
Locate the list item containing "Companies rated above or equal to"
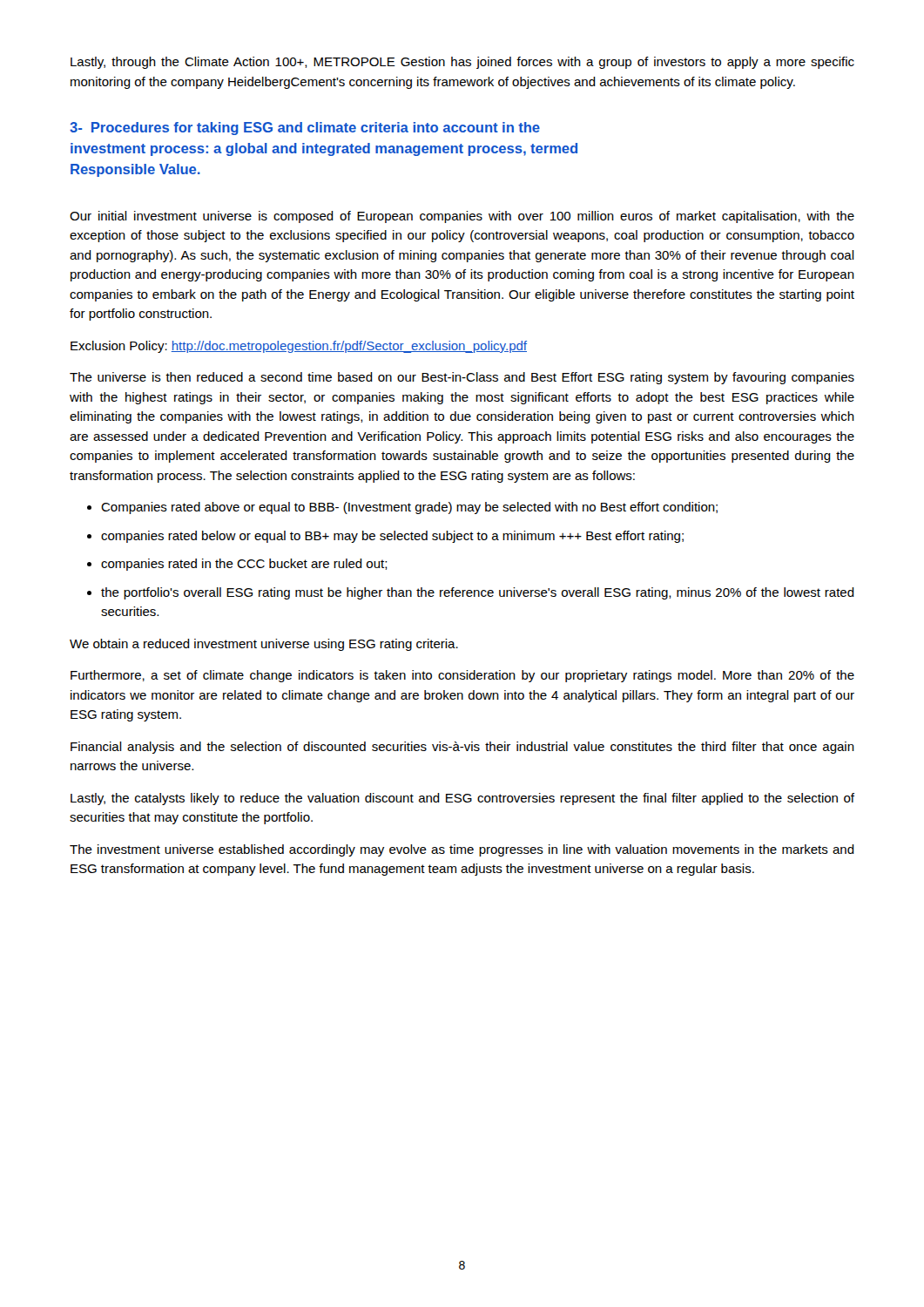coord(410,507)
